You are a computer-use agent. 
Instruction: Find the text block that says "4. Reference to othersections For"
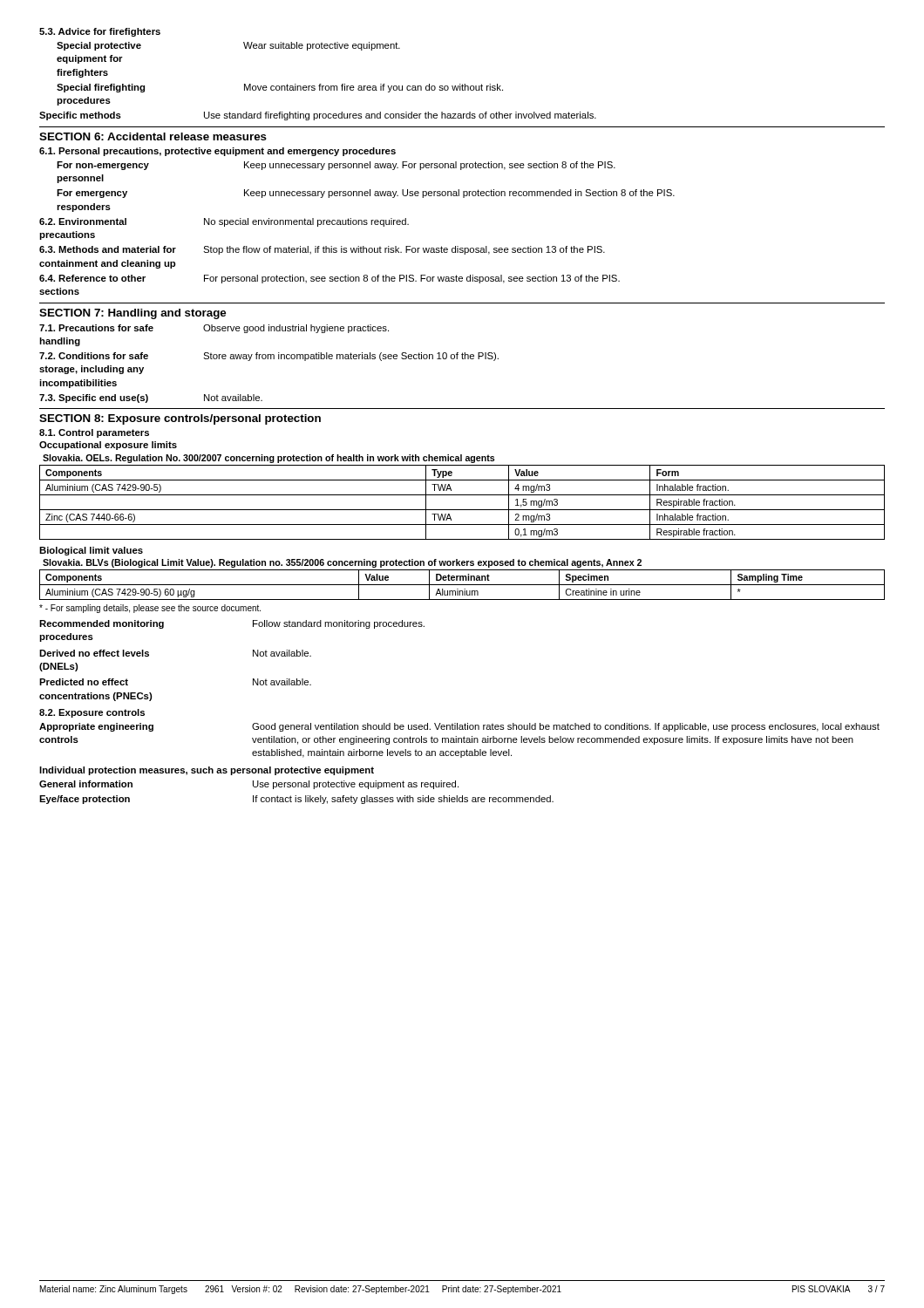[x=462, y=285]
